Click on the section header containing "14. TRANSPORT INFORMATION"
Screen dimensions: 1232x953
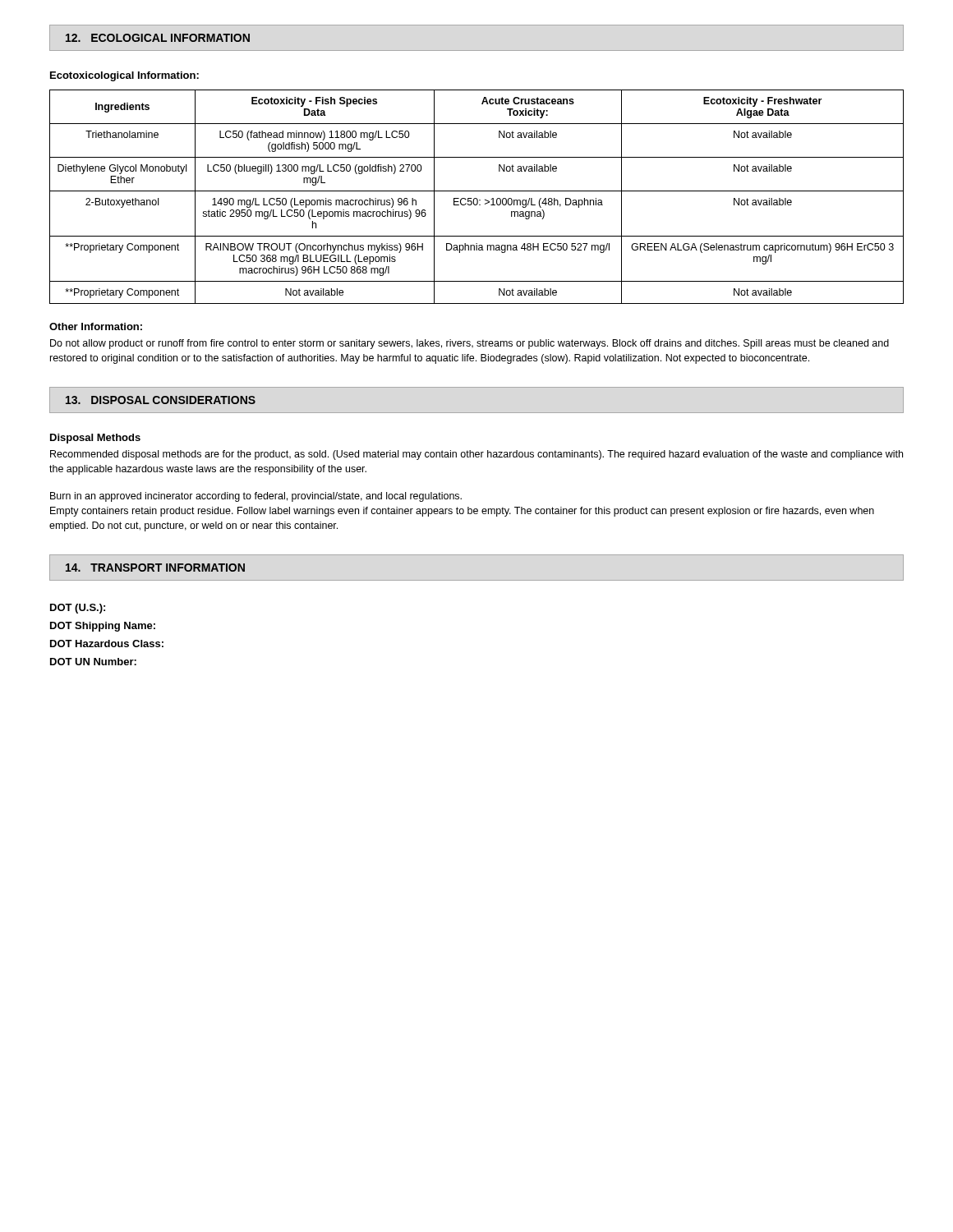coord(155,567)
